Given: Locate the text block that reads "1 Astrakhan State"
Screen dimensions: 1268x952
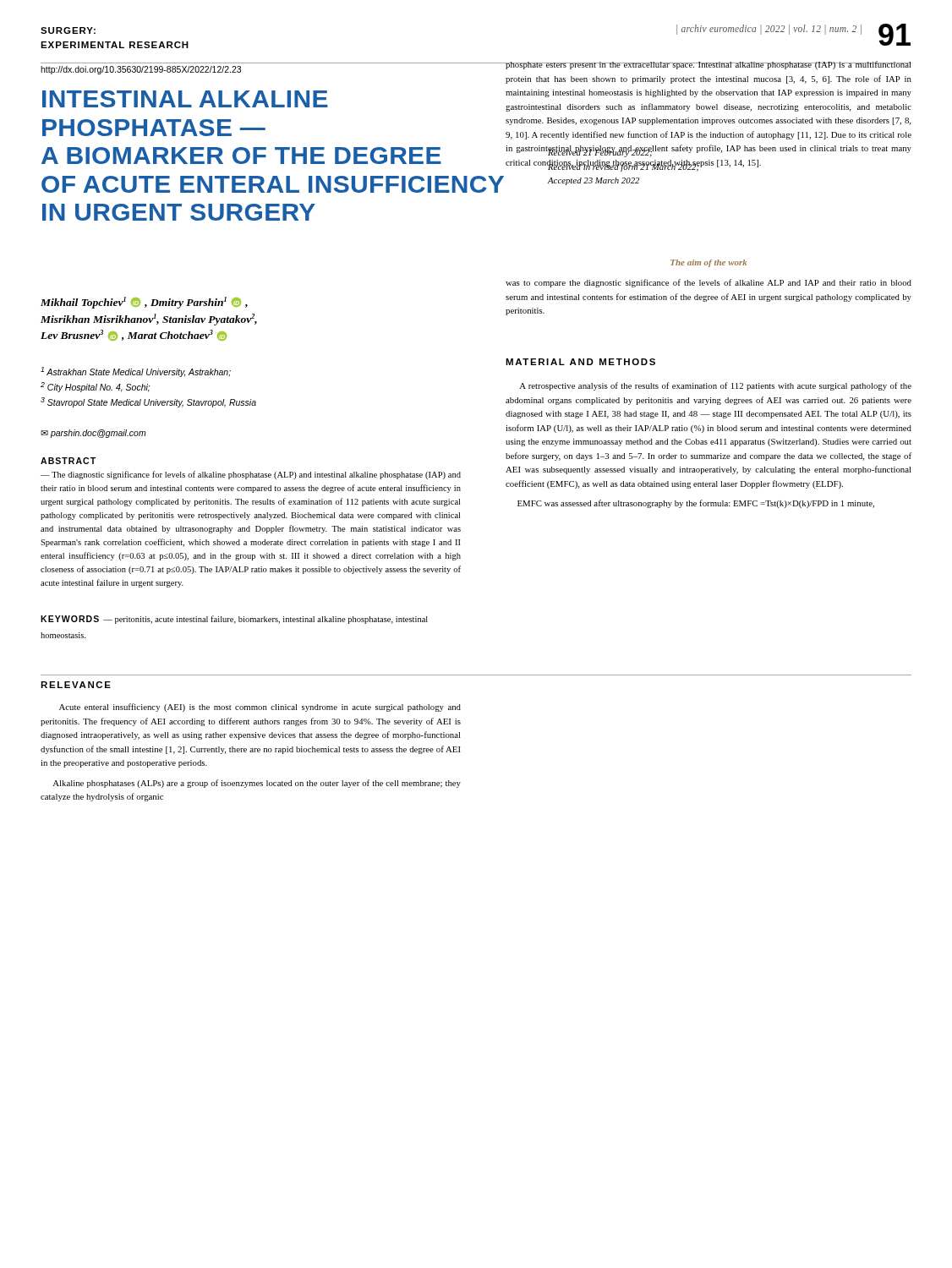Looking at the screenshot, I should [136, 372].
